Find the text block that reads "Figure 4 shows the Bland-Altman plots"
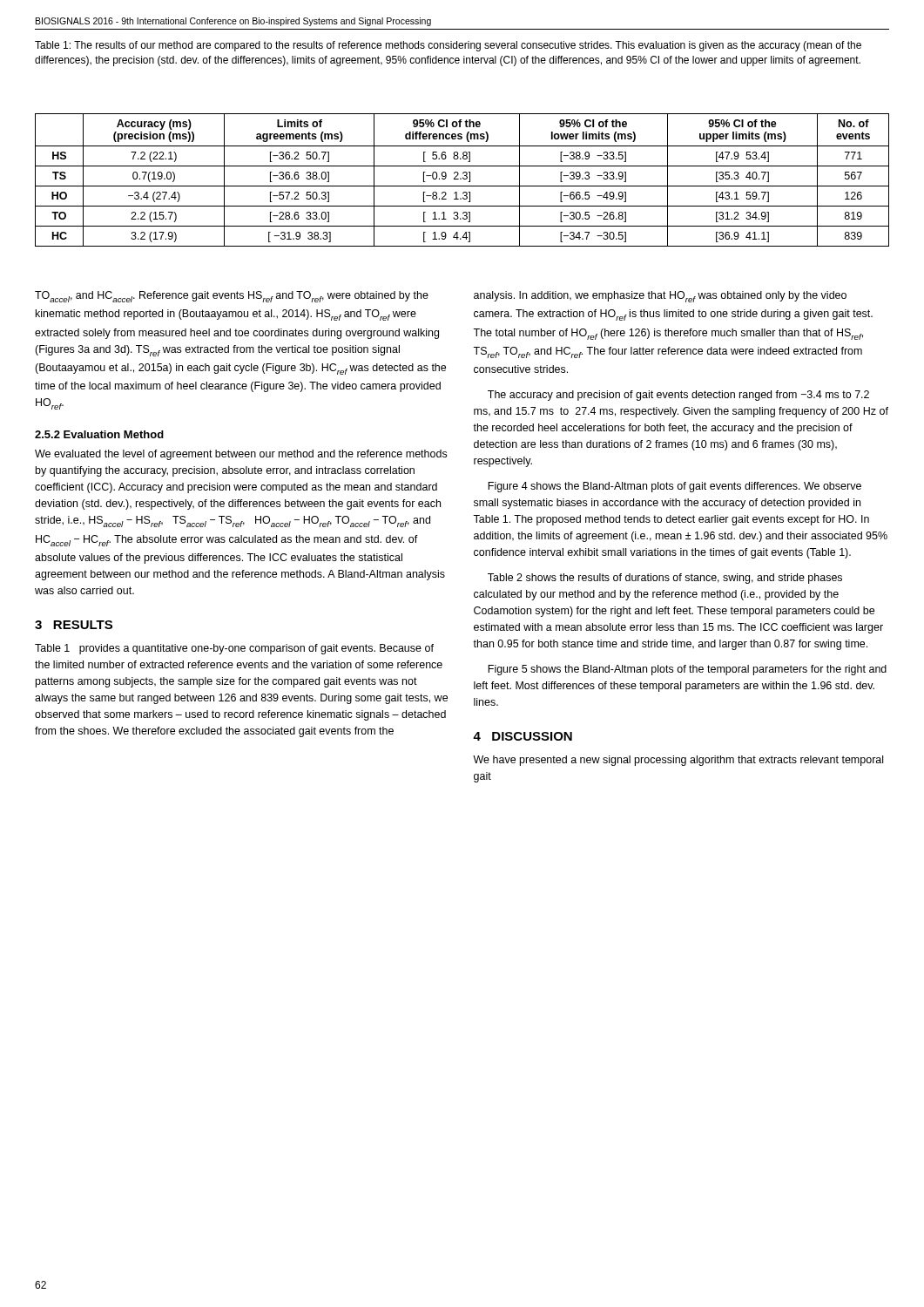The height and width of the screenshot is (1307, 924). click(x=680, y=520)
